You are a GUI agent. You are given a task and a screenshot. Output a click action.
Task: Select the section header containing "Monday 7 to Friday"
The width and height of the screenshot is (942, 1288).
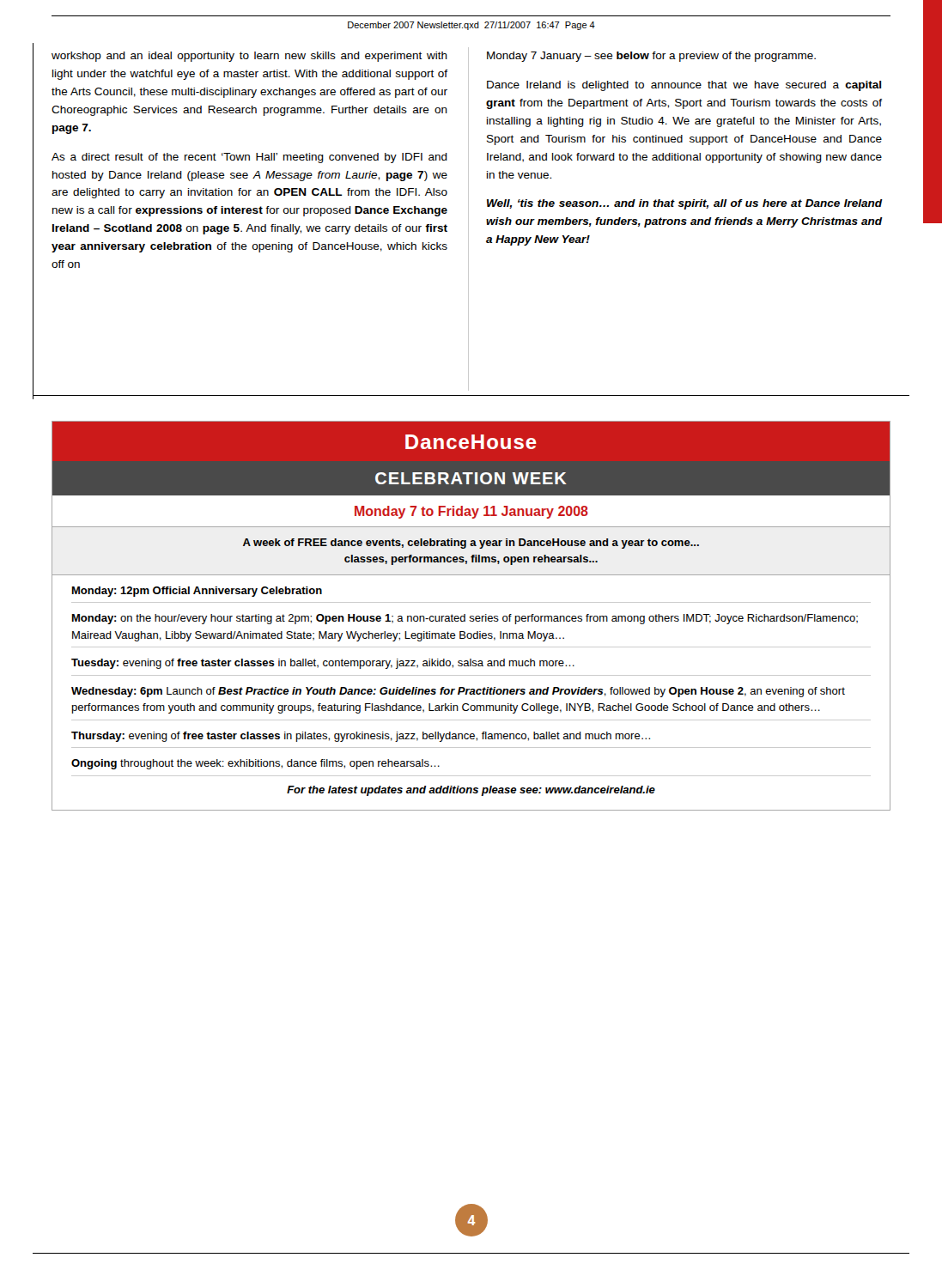click(x=471, y=511)
